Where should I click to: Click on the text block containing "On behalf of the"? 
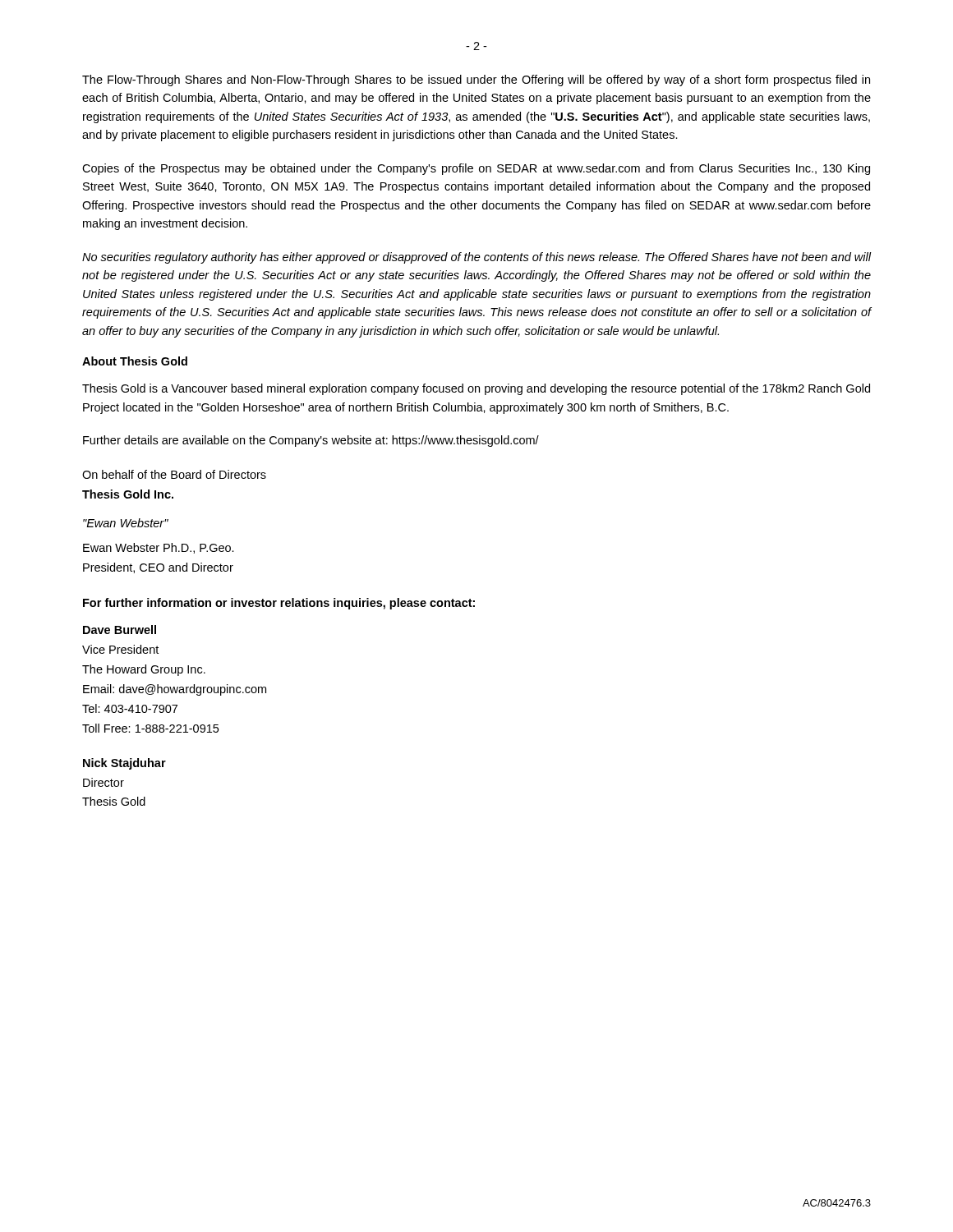point(174,484)
